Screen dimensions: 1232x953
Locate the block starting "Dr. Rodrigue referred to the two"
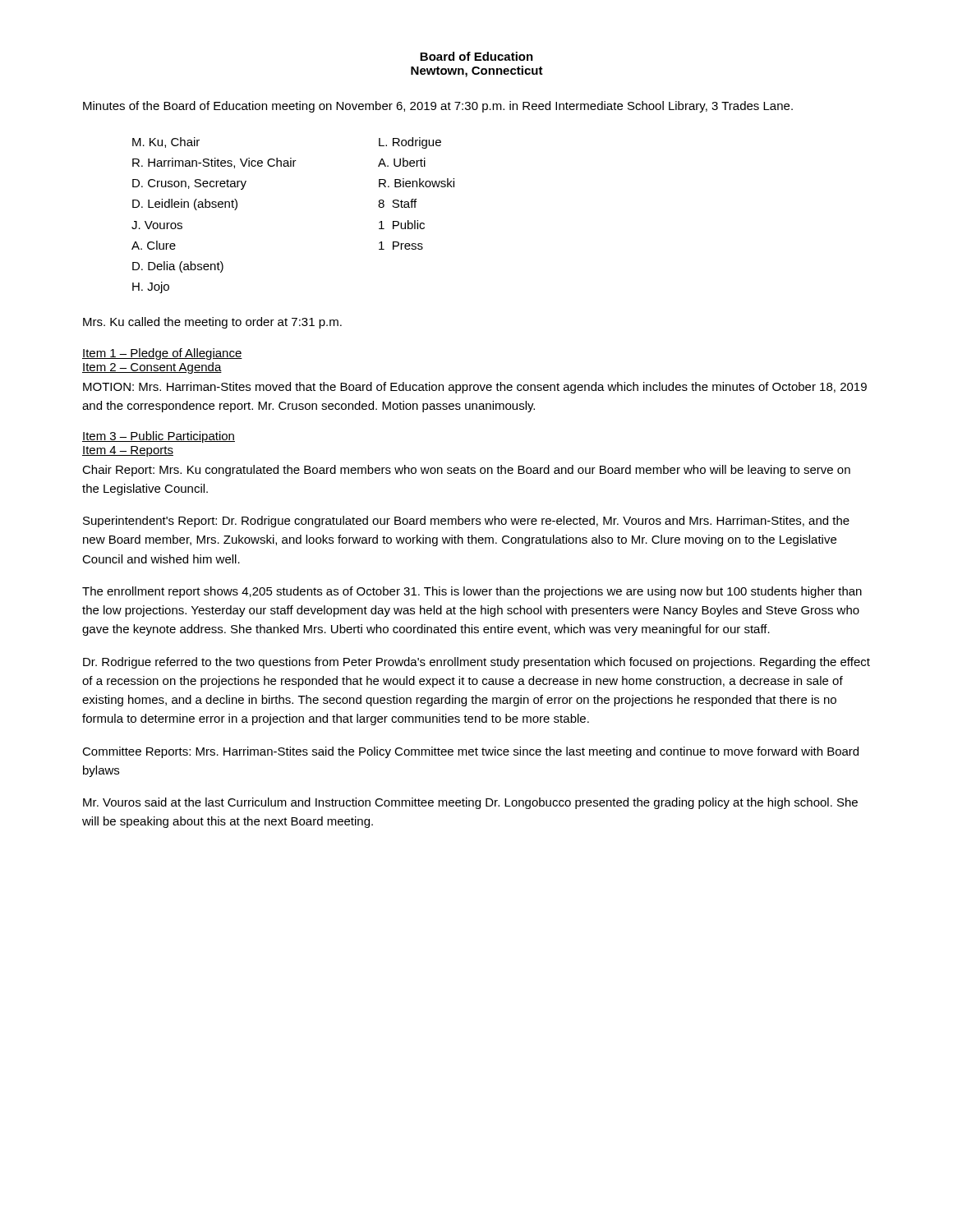476,690
